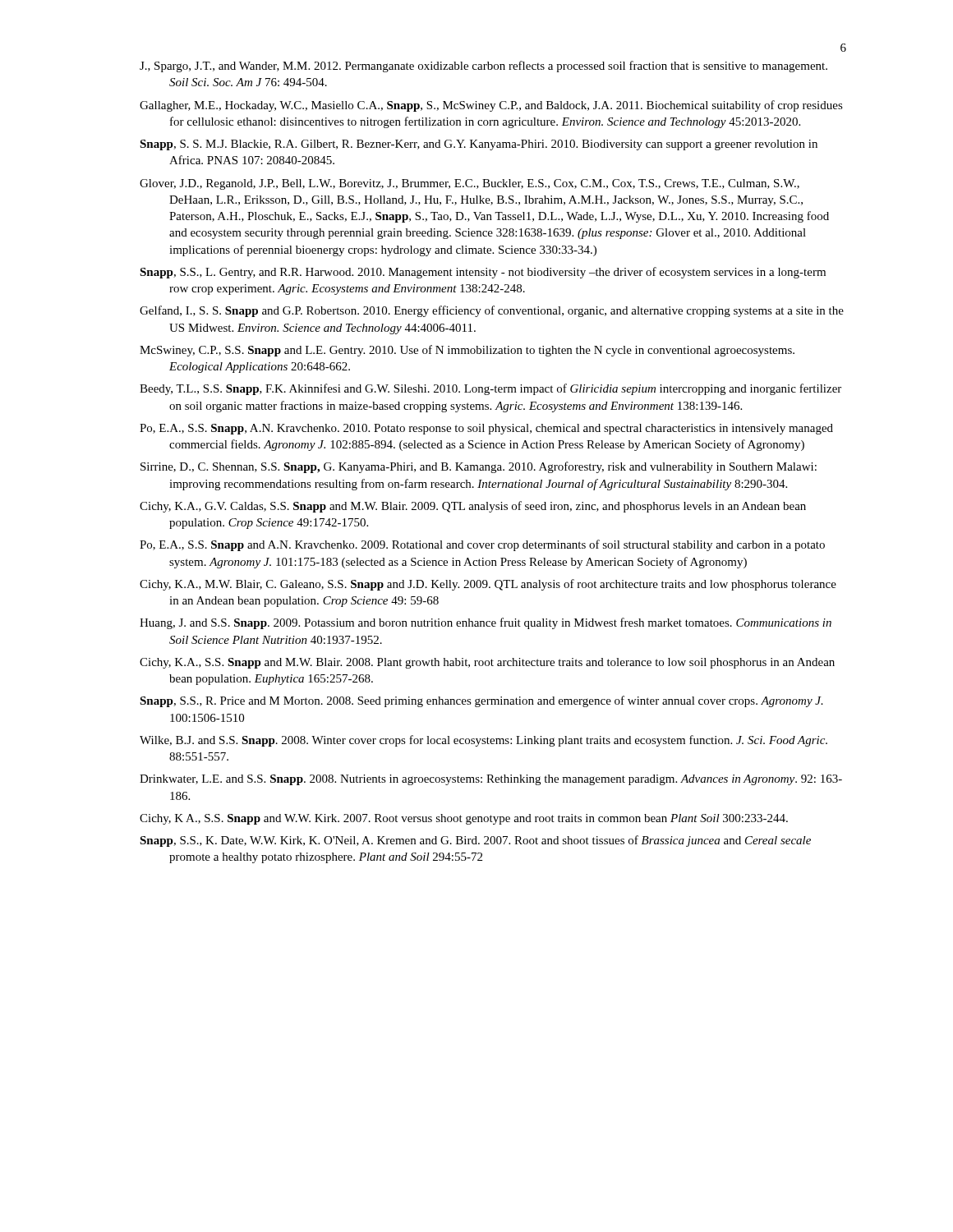Locate the list item with the text "Po, E.A., S.S. Snapp and A.N. Kravchenko."

coord(482,553)
